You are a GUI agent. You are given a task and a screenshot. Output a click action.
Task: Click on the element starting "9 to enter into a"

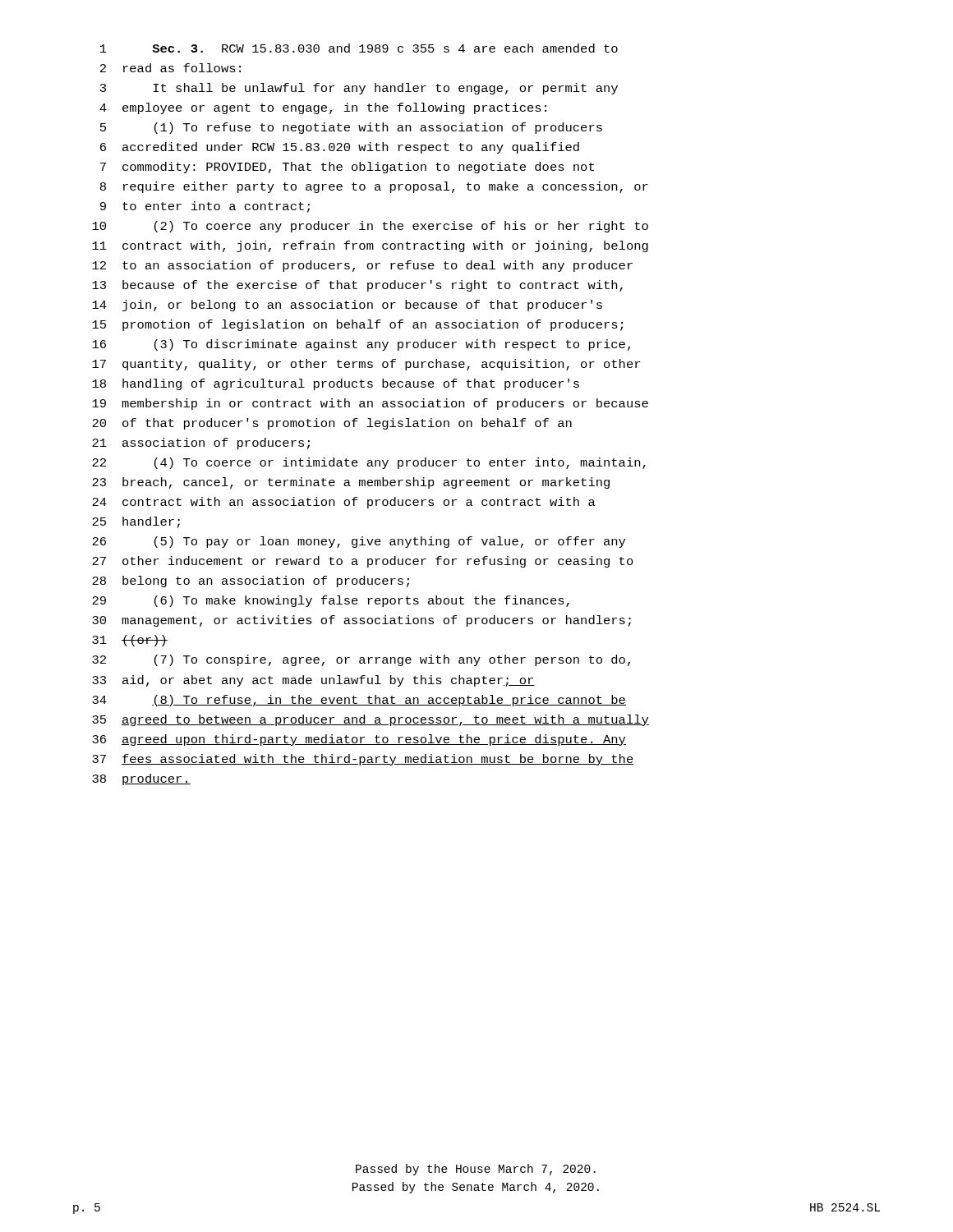205,207
